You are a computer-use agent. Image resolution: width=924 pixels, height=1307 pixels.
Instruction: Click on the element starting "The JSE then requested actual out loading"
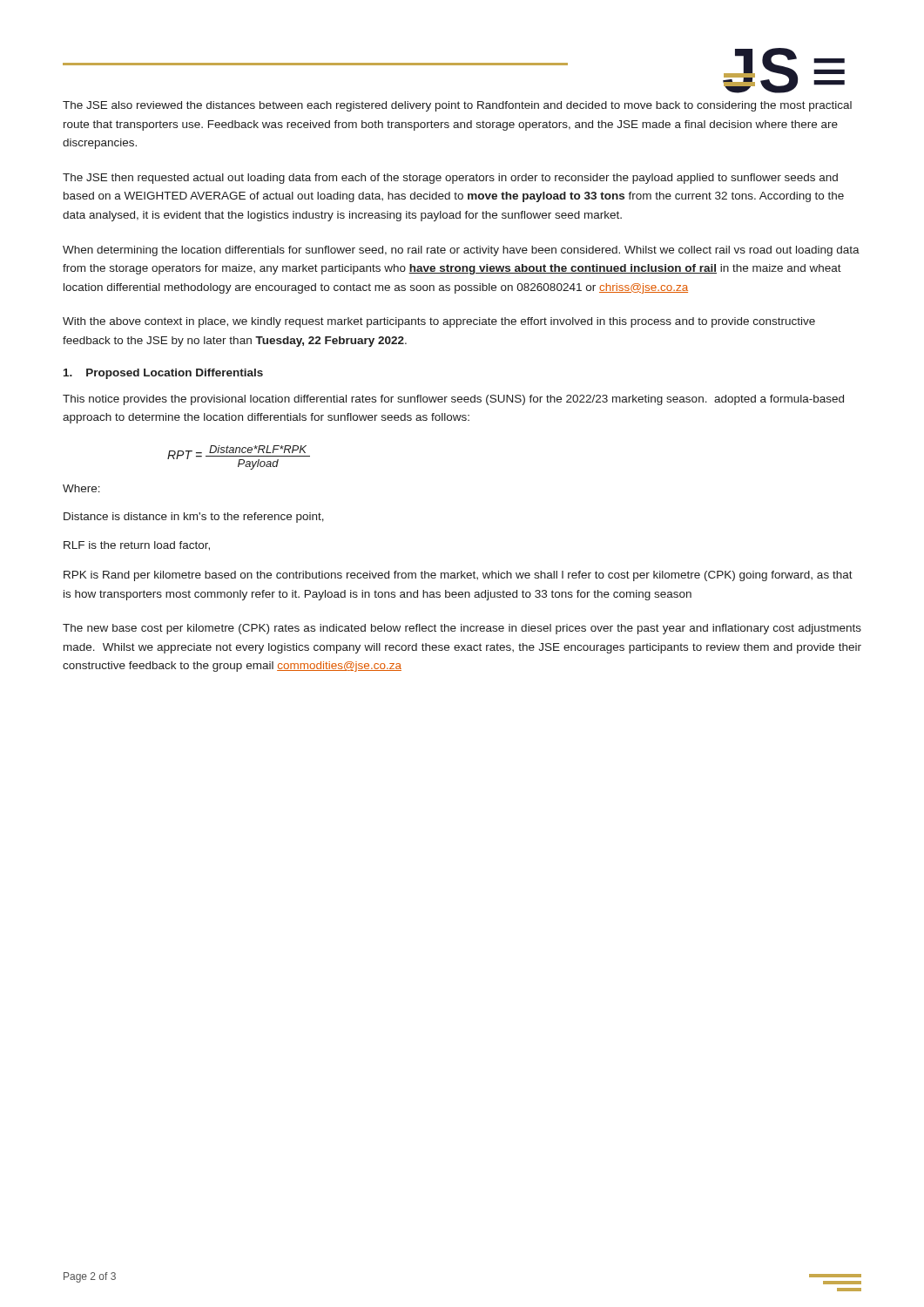(x=453, y=196)
